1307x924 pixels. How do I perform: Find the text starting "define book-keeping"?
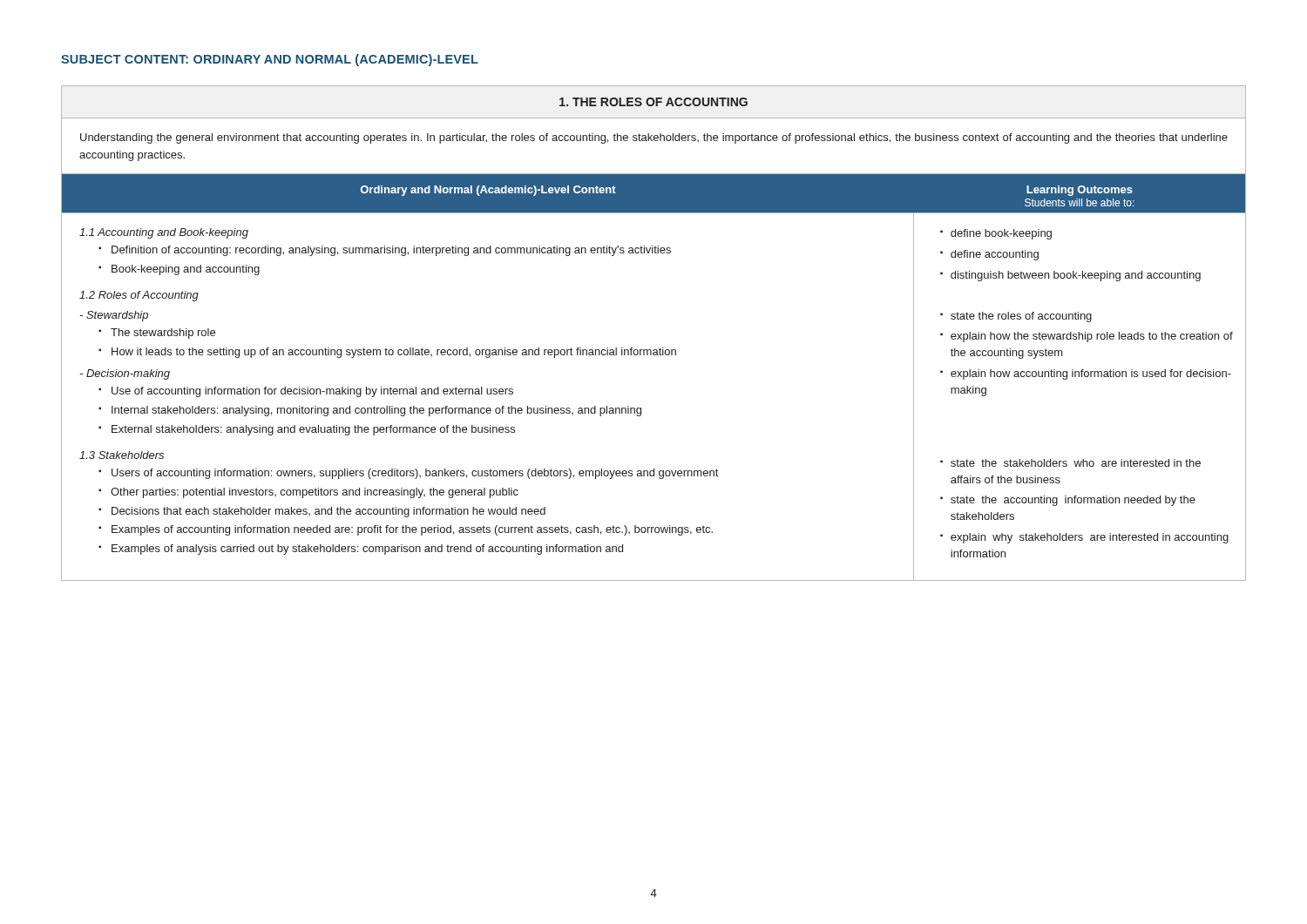[1001, 233]
